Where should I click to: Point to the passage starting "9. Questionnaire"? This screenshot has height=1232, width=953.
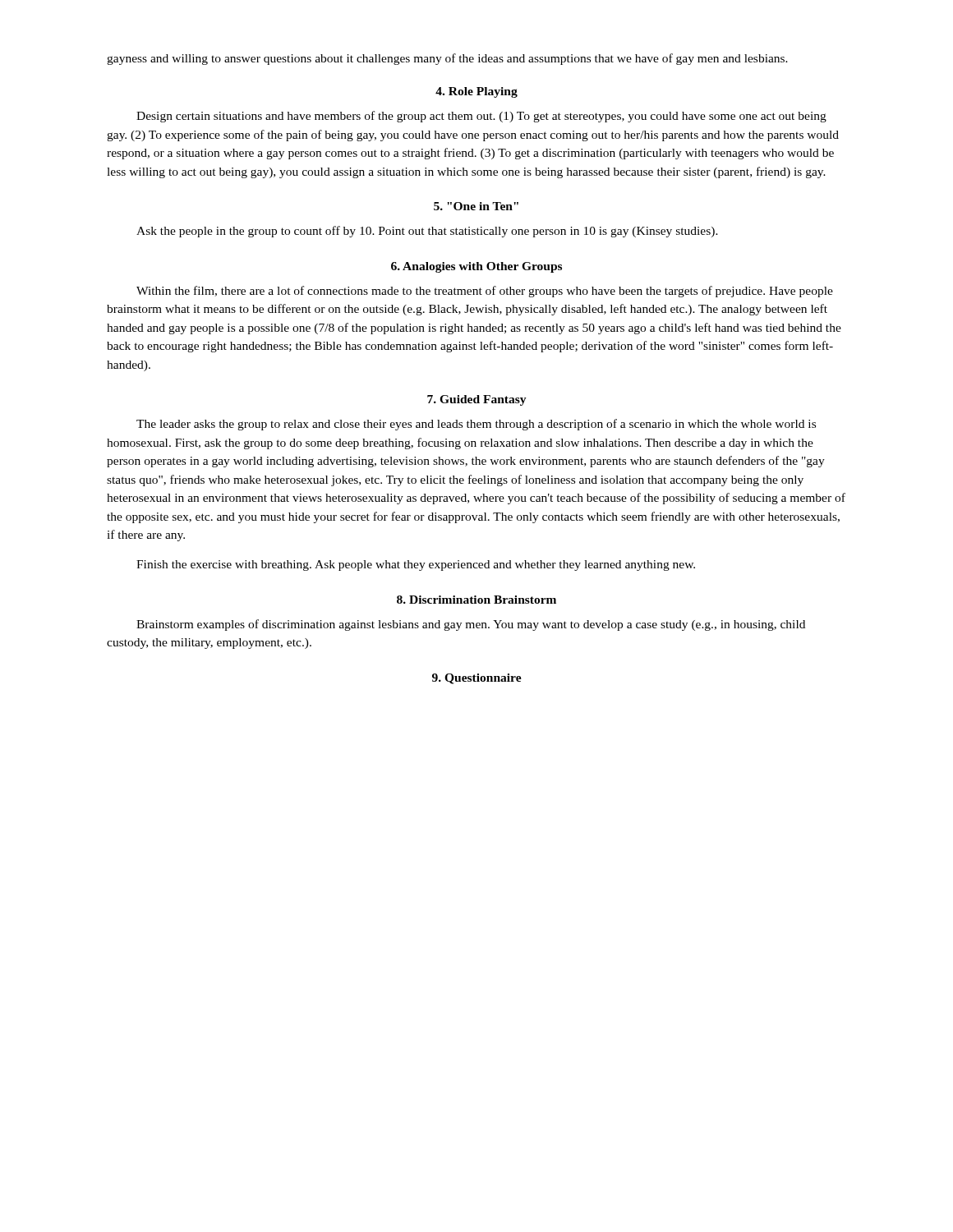[x=476, y=677]
